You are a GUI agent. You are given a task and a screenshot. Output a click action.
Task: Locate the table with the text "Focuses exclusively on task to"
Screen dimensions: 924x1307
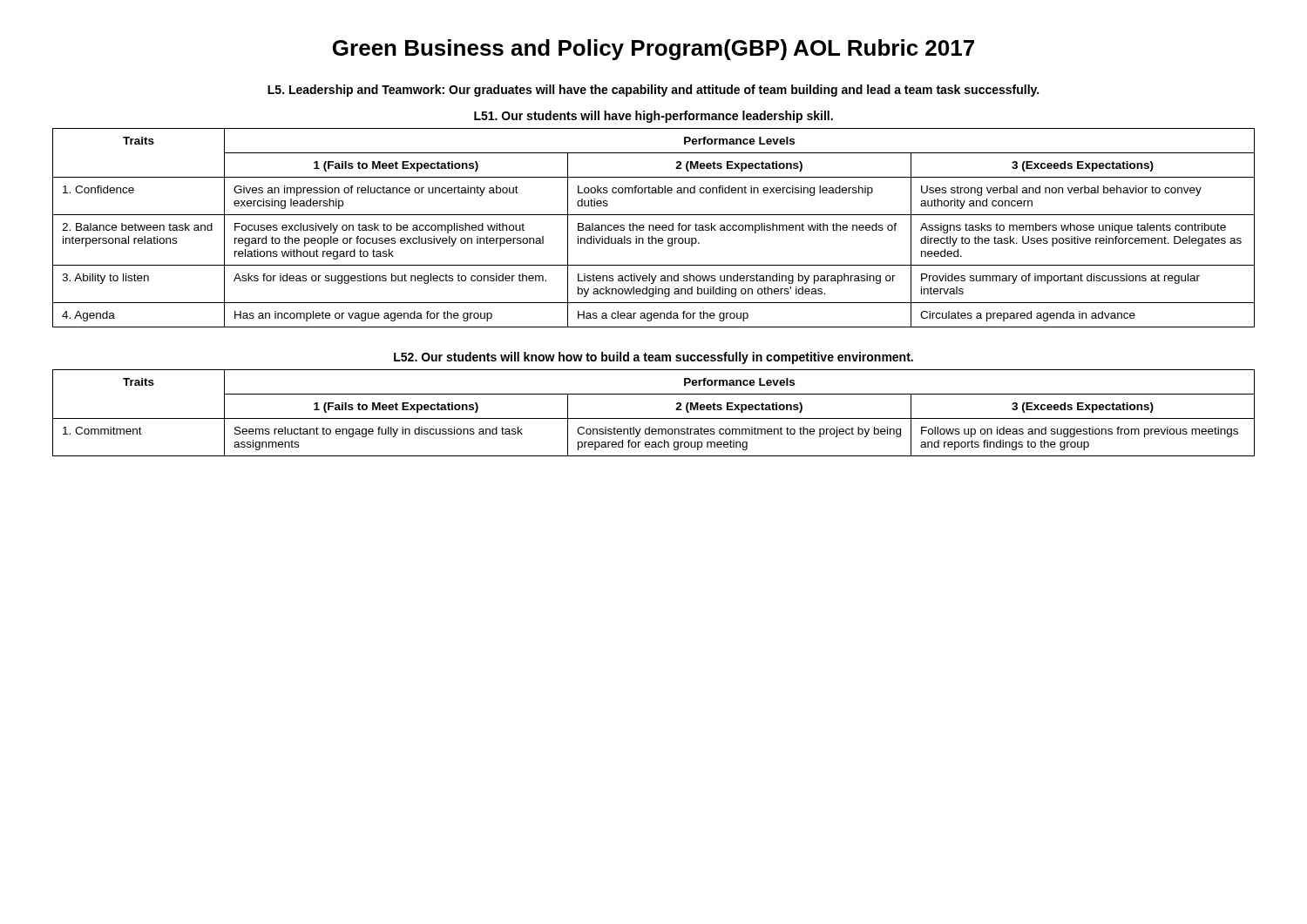click(x=654, y=228)
